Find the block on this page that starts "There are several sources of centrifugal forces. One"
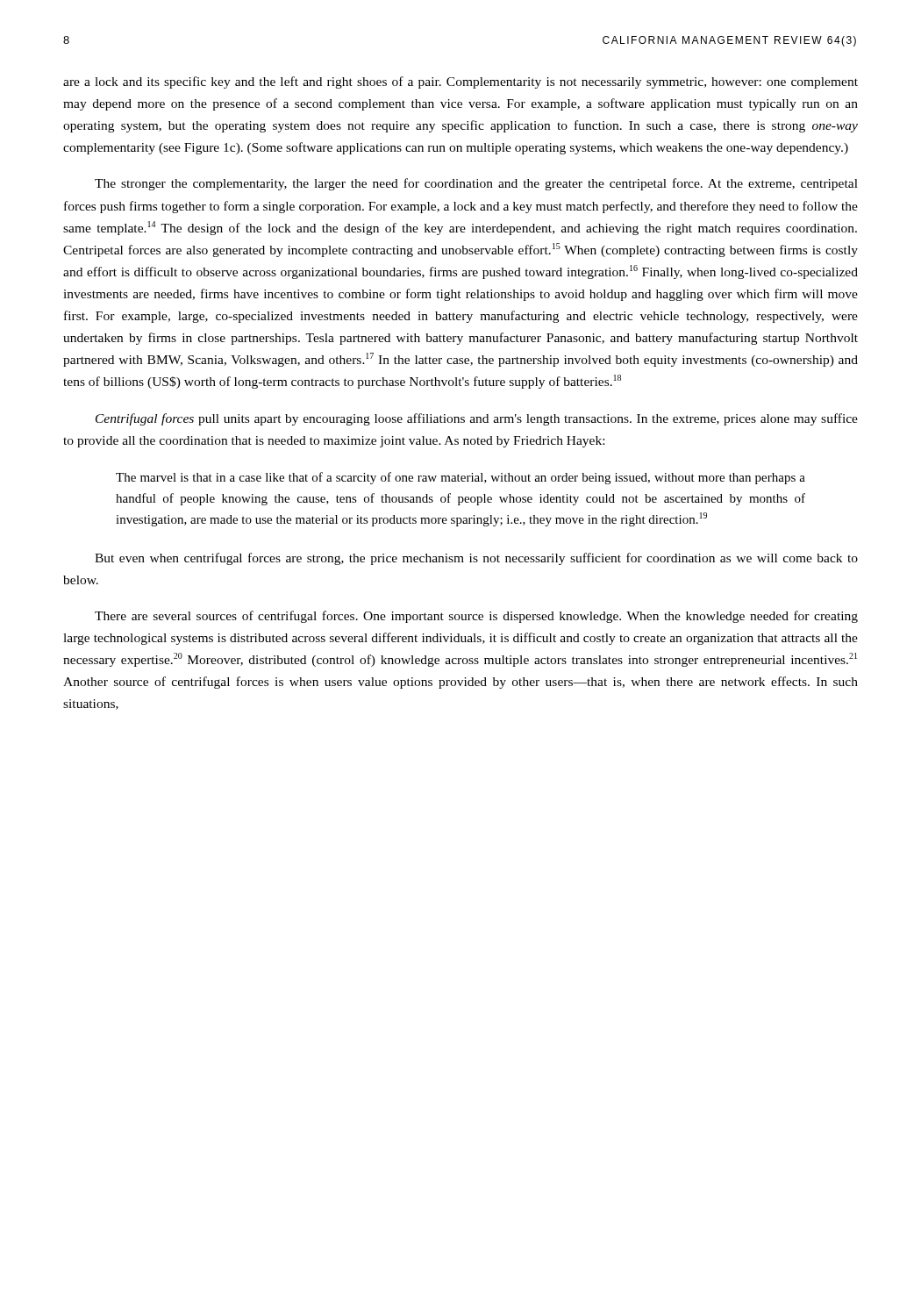 pyautogui.click(x=460, y=659)
